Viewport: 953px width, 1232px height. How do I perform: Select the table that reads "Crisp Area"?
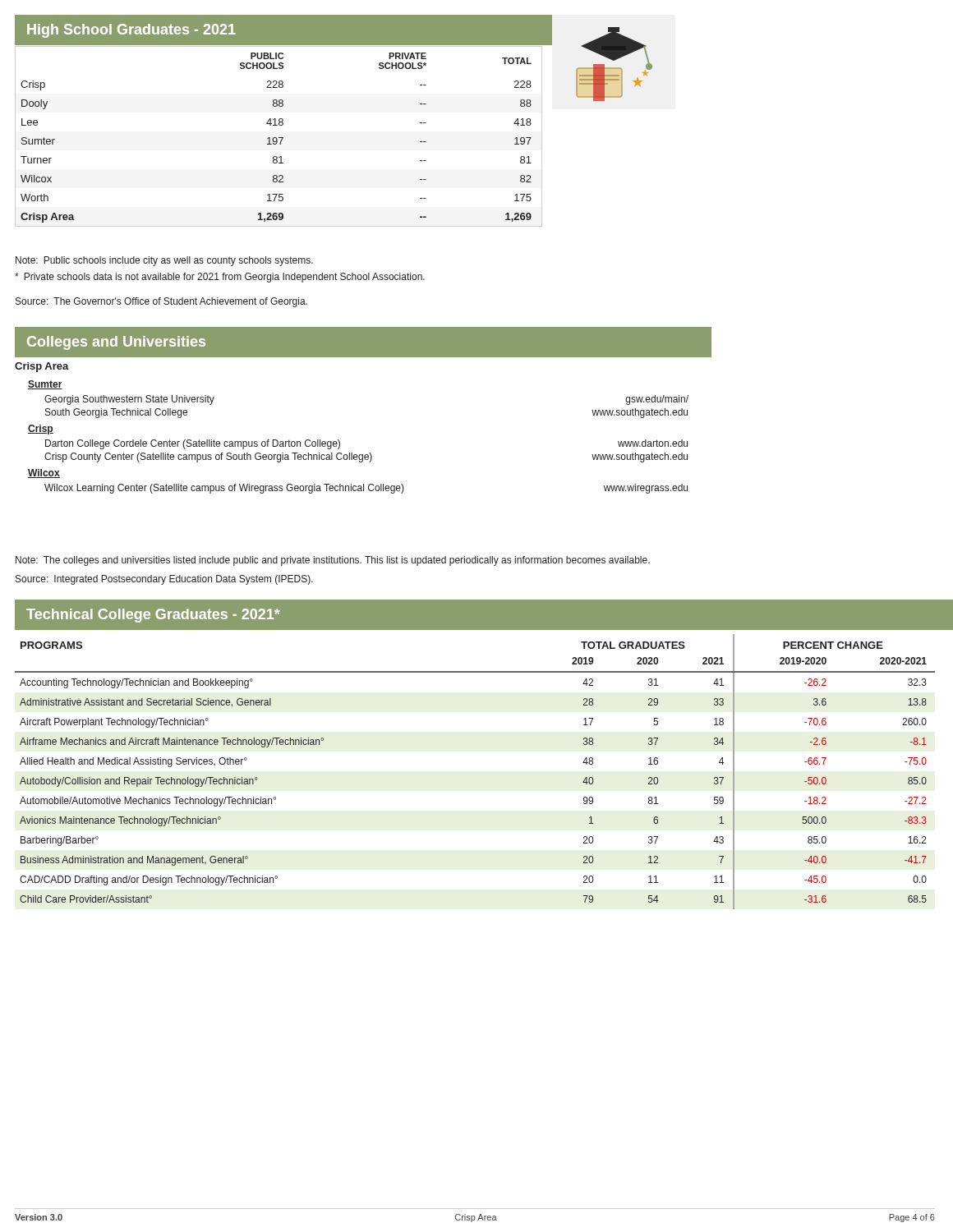pos(279,136)
